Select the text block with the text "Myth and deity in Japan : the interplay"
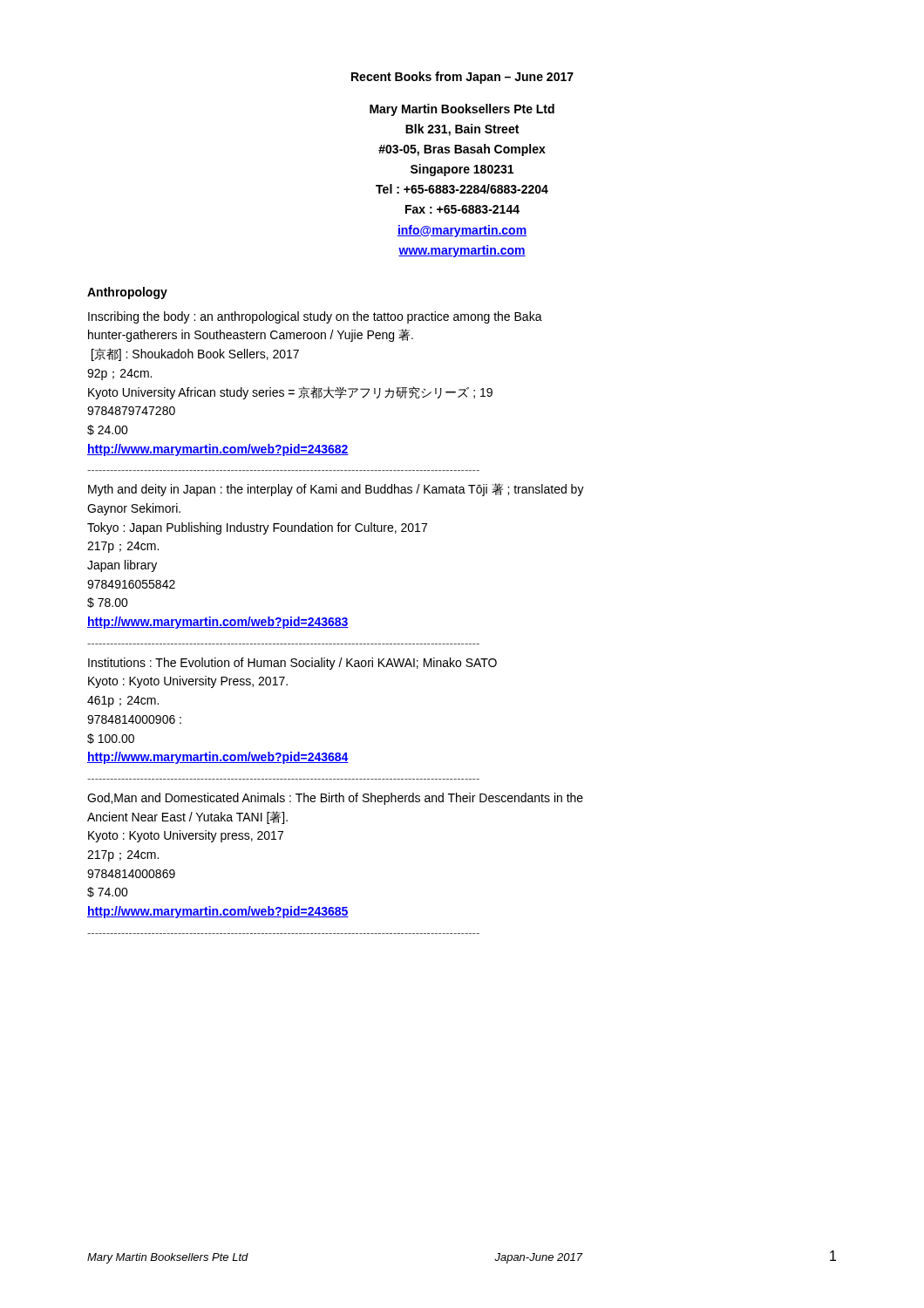The image size is (924, 1308). 336,490
